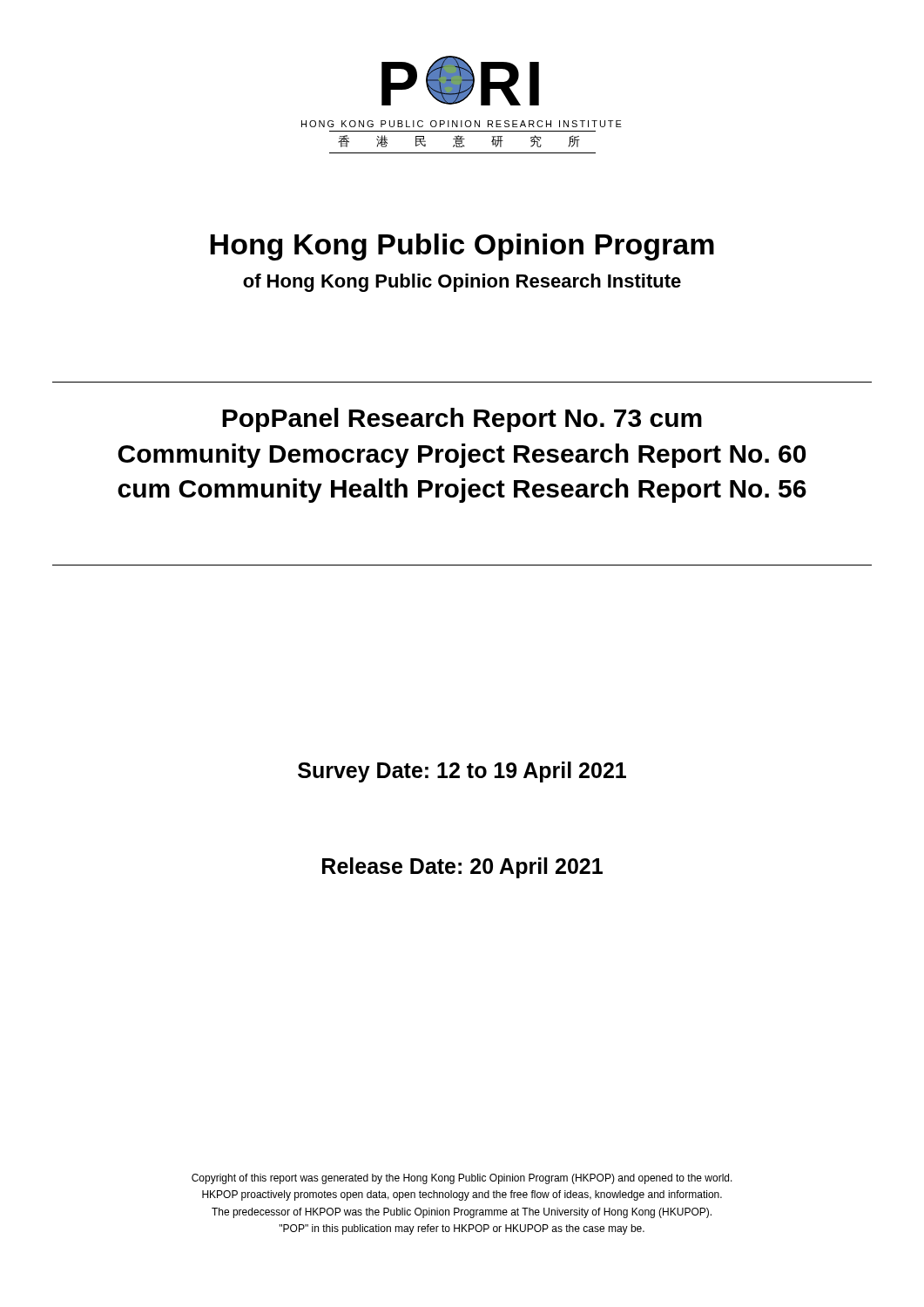Click on the logo
924x1307 pixels.
[x=462, y=103]
